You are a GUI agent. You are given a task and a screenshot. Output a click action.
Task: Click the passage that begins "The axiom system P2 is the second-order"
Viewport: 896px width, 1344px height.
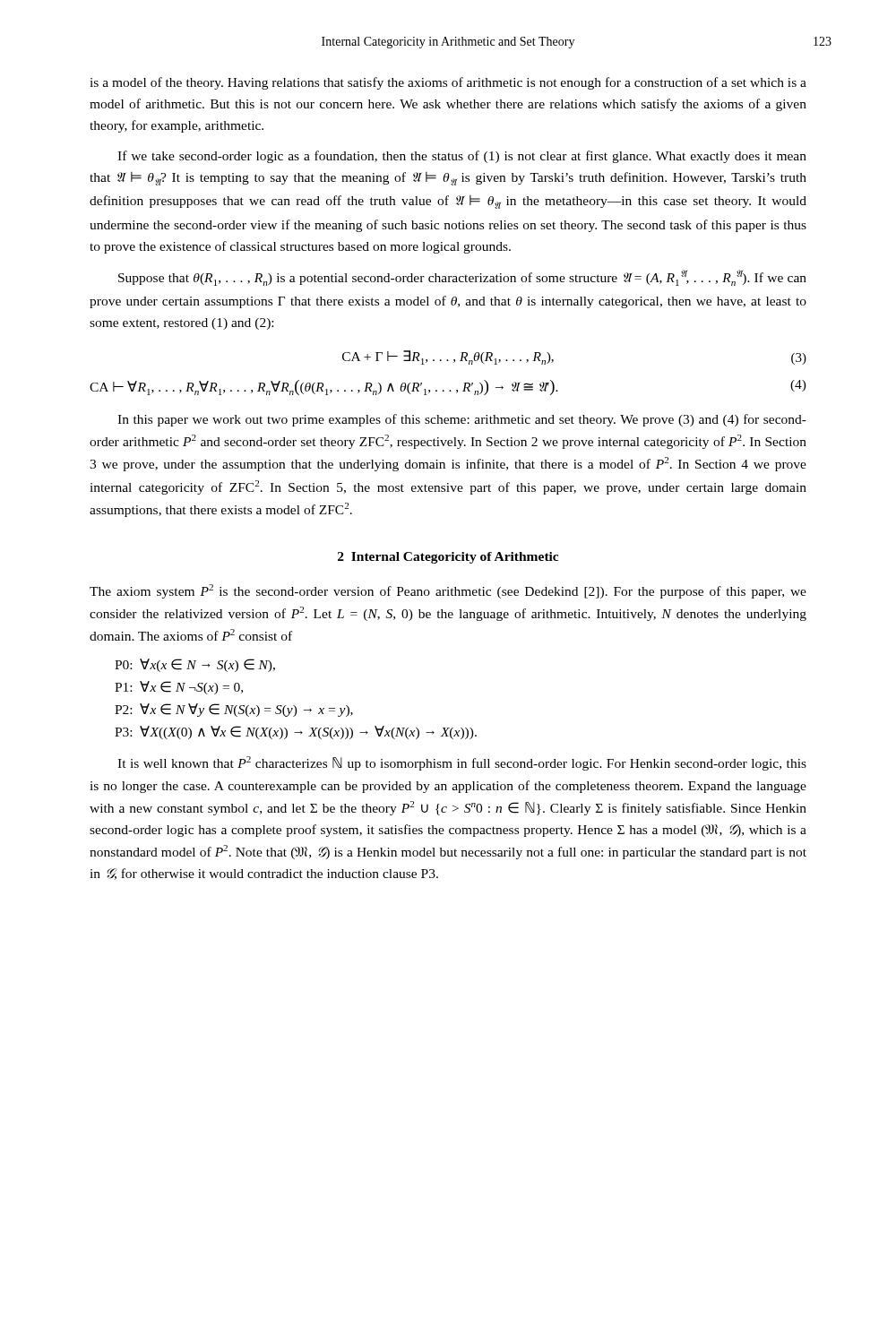(448, 613)
